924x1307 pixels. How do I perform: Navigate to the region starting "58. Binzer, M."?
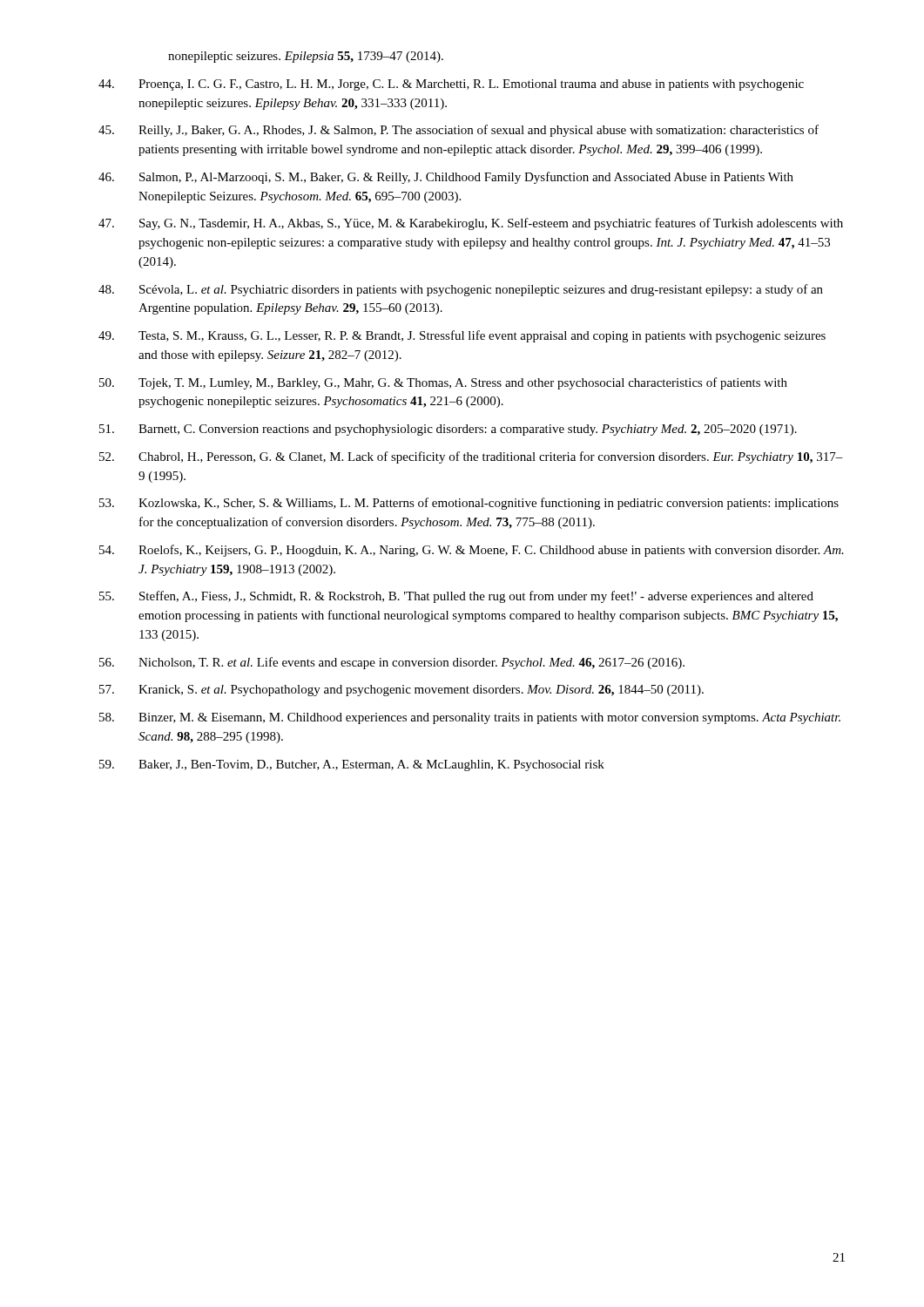(x=472, y=727)
